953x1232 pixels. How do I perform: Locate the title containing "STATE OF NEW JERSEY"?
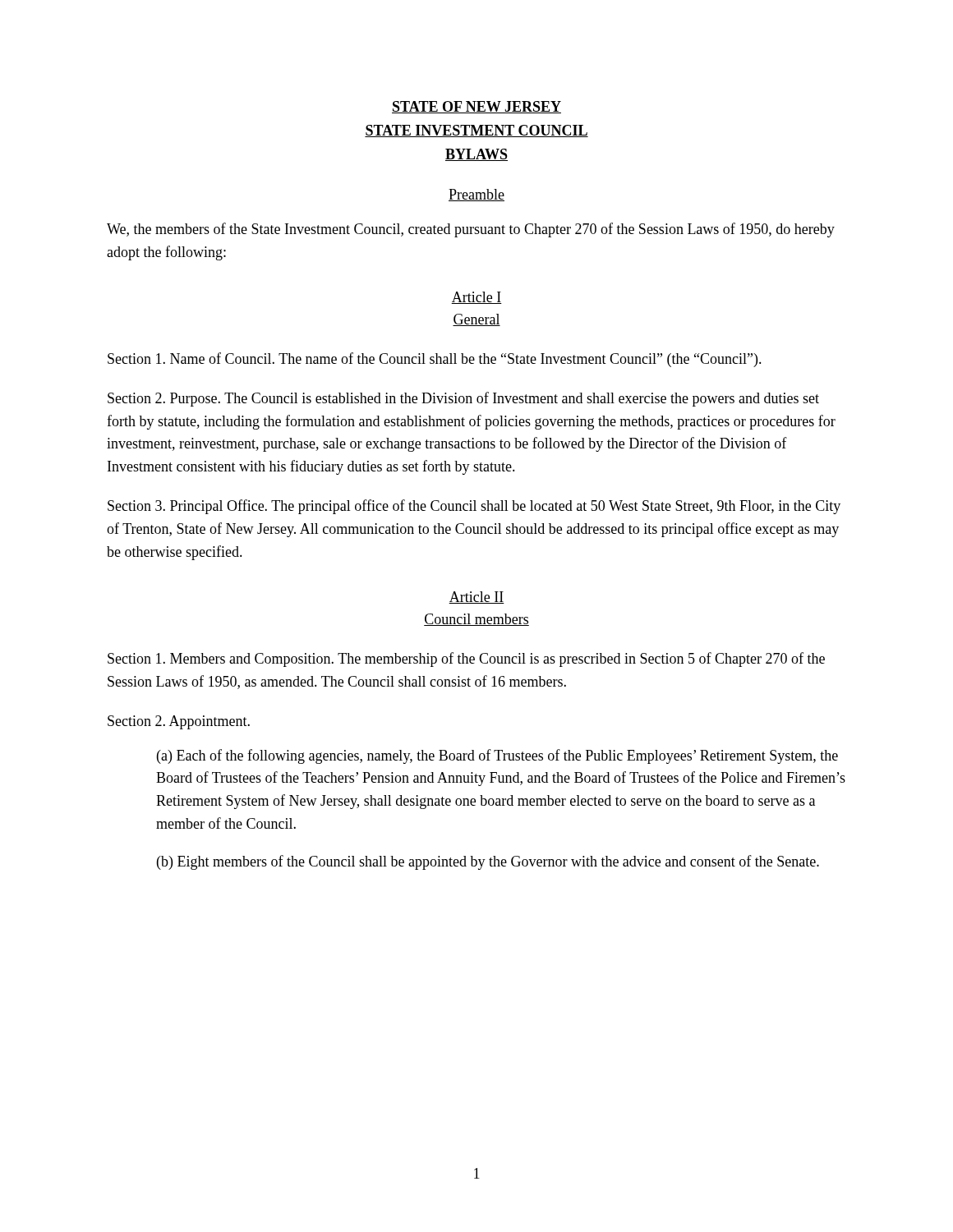point(476,107)
